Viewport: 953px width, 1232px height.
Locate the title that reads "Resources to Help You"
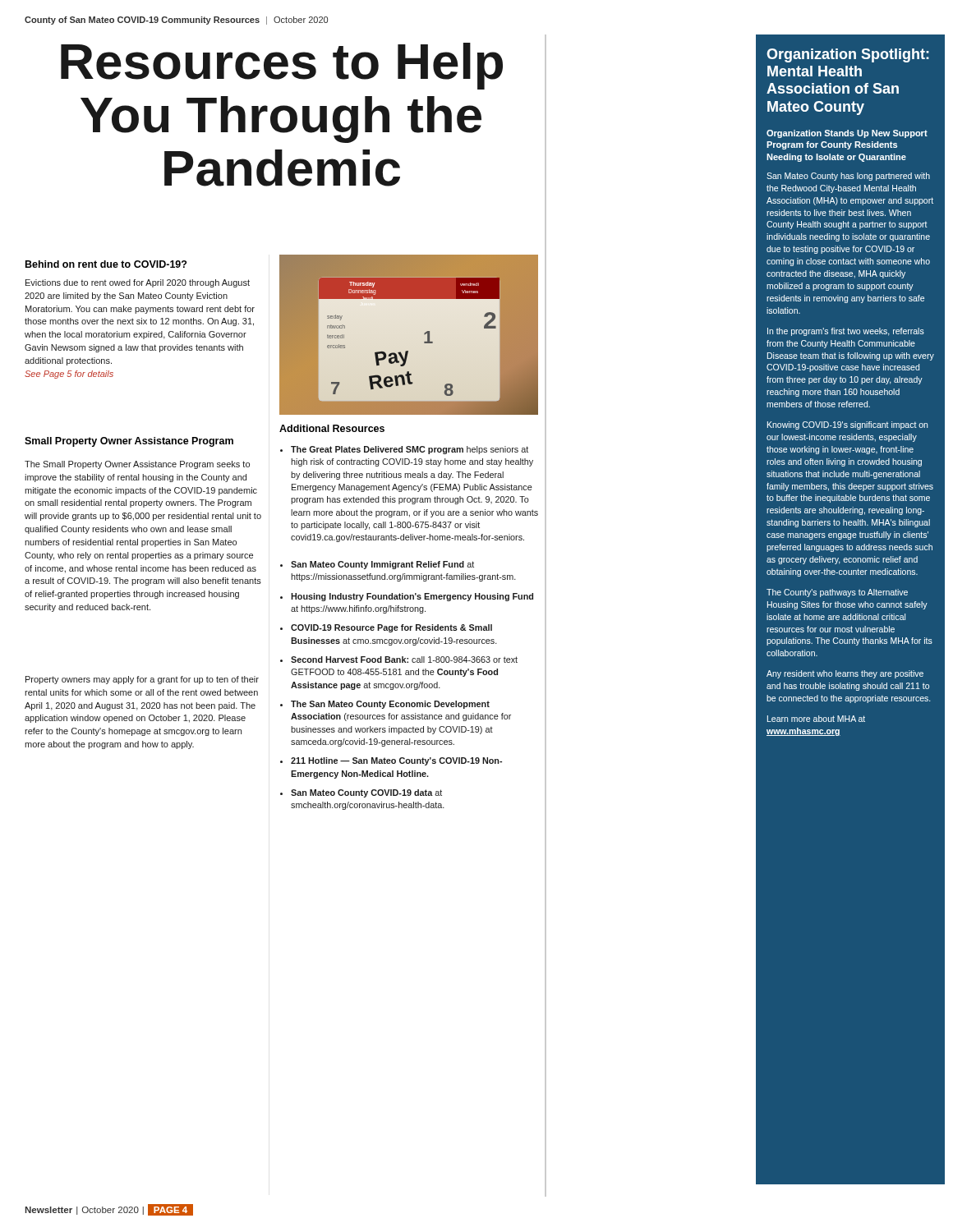tap(281, 115)
